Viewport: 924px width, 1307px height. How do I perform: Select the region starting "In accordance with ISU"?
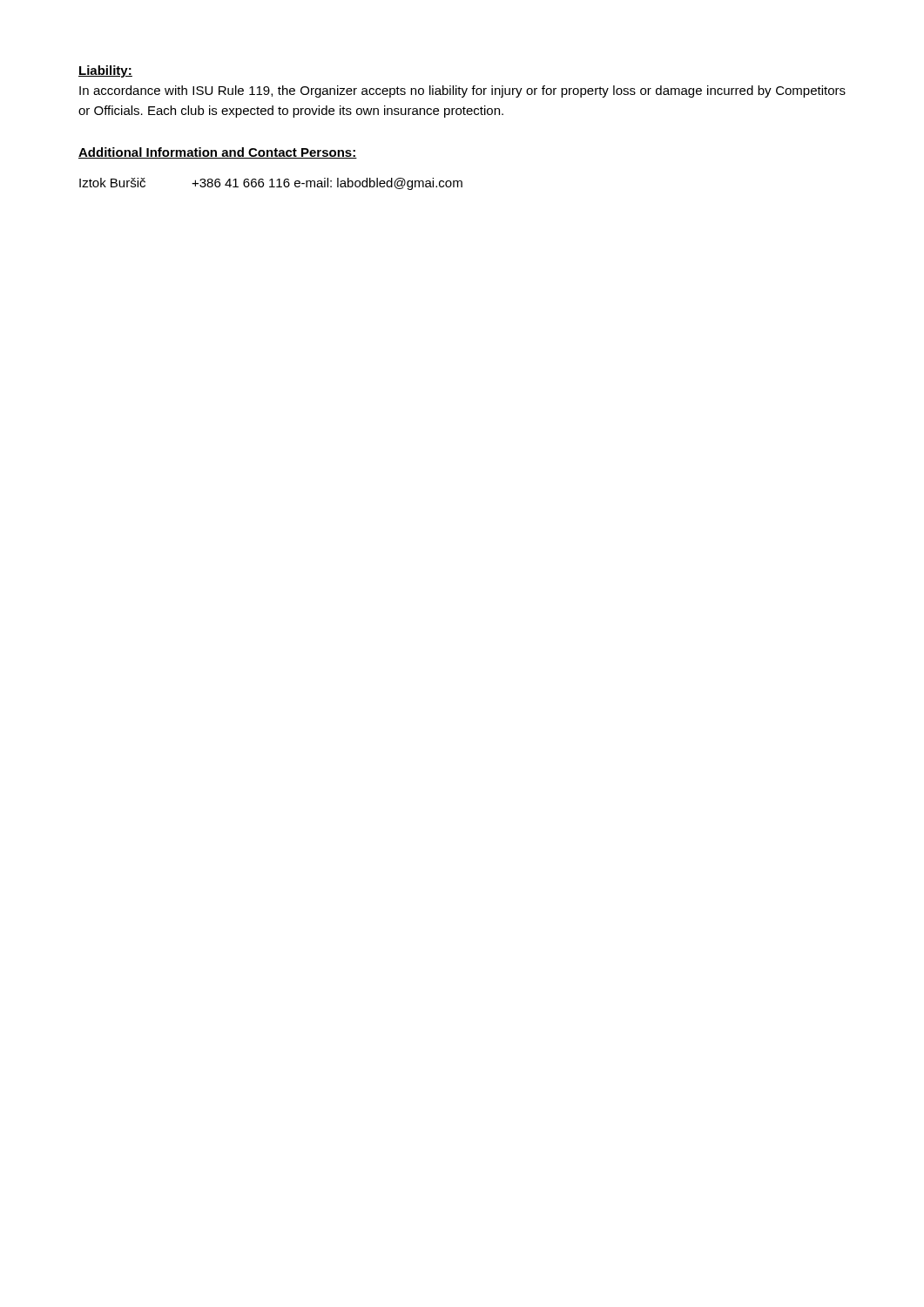tap(462, 100)
